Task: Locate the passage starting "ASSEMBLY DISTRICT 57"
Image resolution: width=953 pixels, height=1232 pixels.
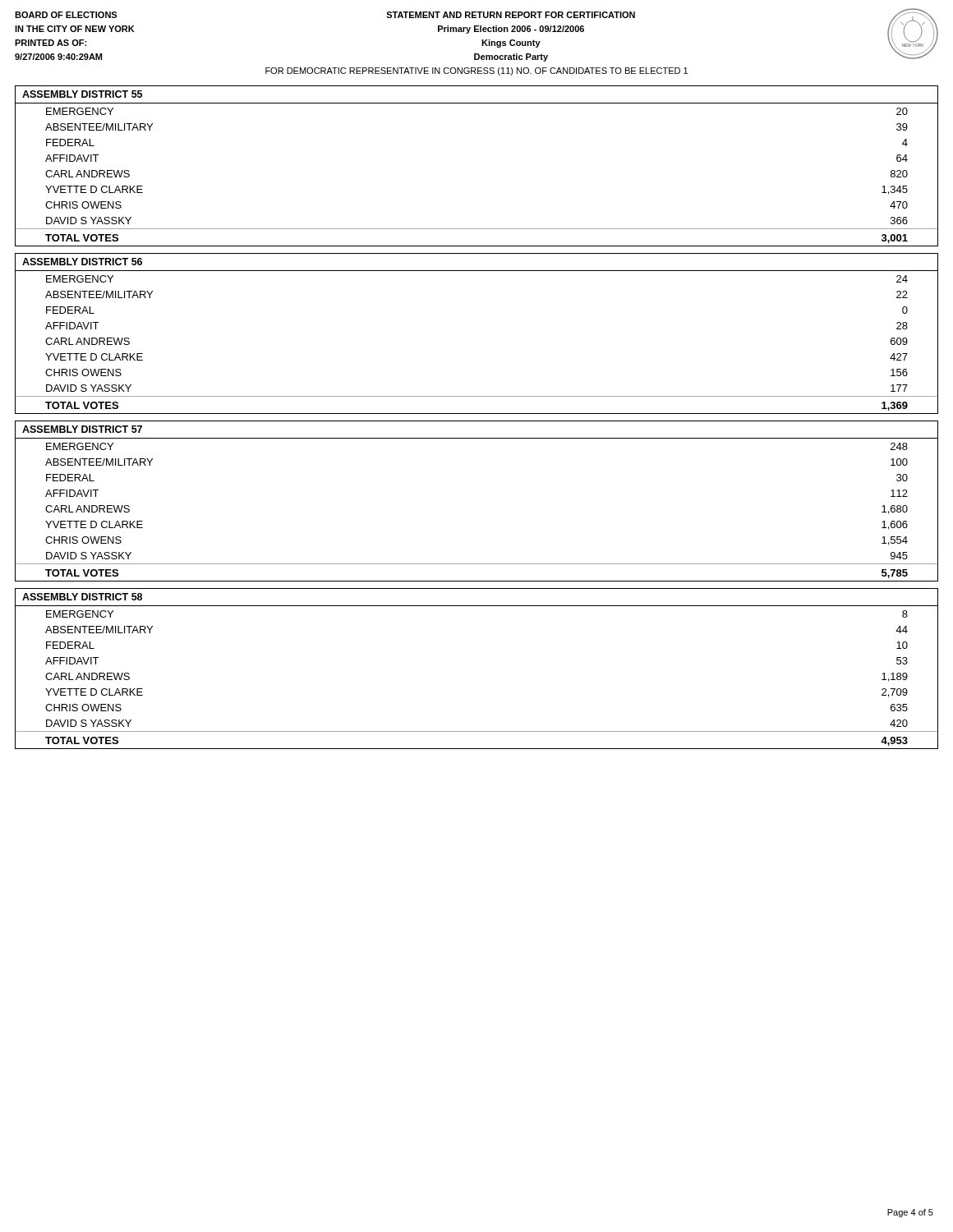Action: 476,430
